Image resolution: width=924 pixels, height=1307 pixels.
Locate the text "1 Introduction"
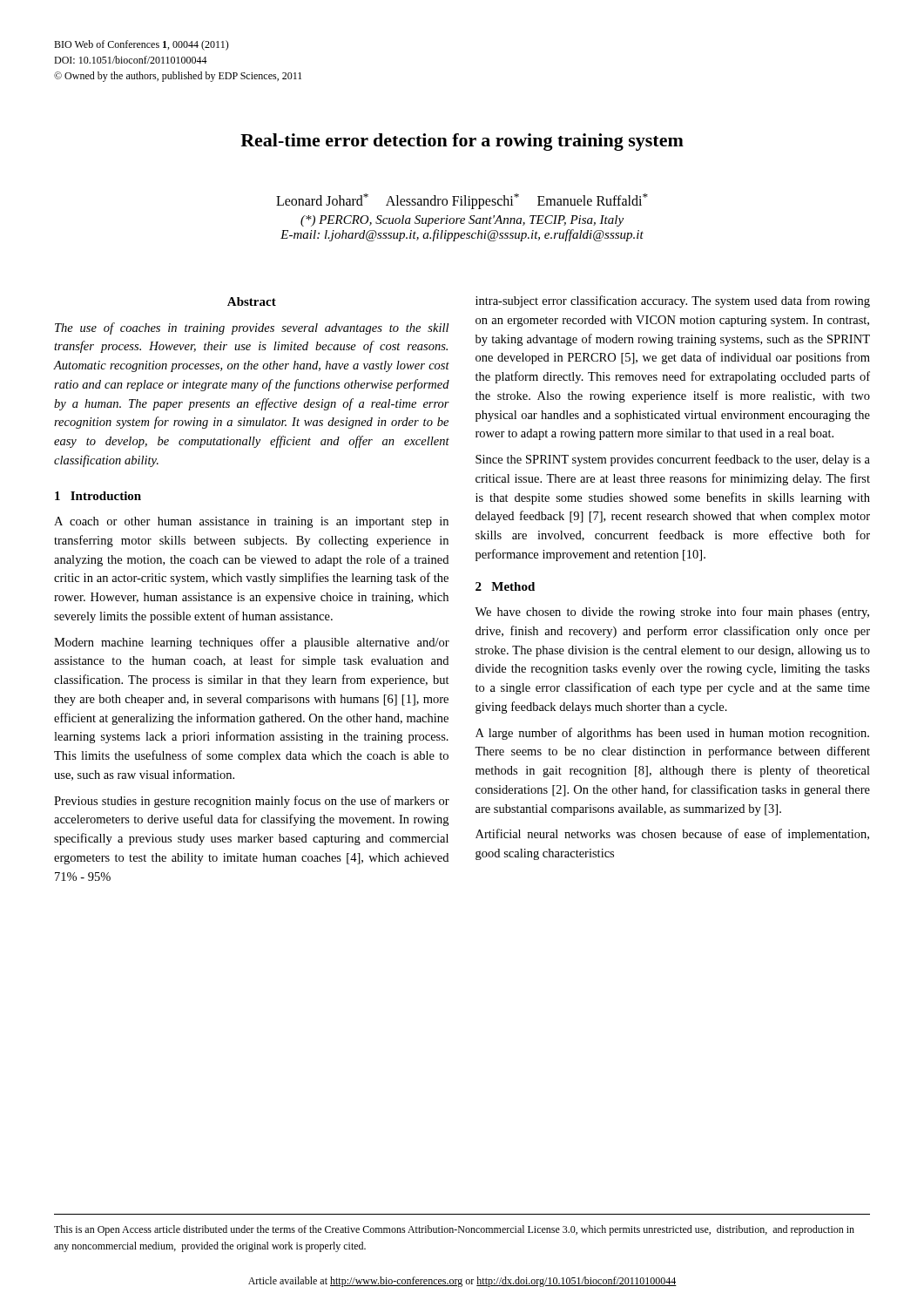pos(98,495)
